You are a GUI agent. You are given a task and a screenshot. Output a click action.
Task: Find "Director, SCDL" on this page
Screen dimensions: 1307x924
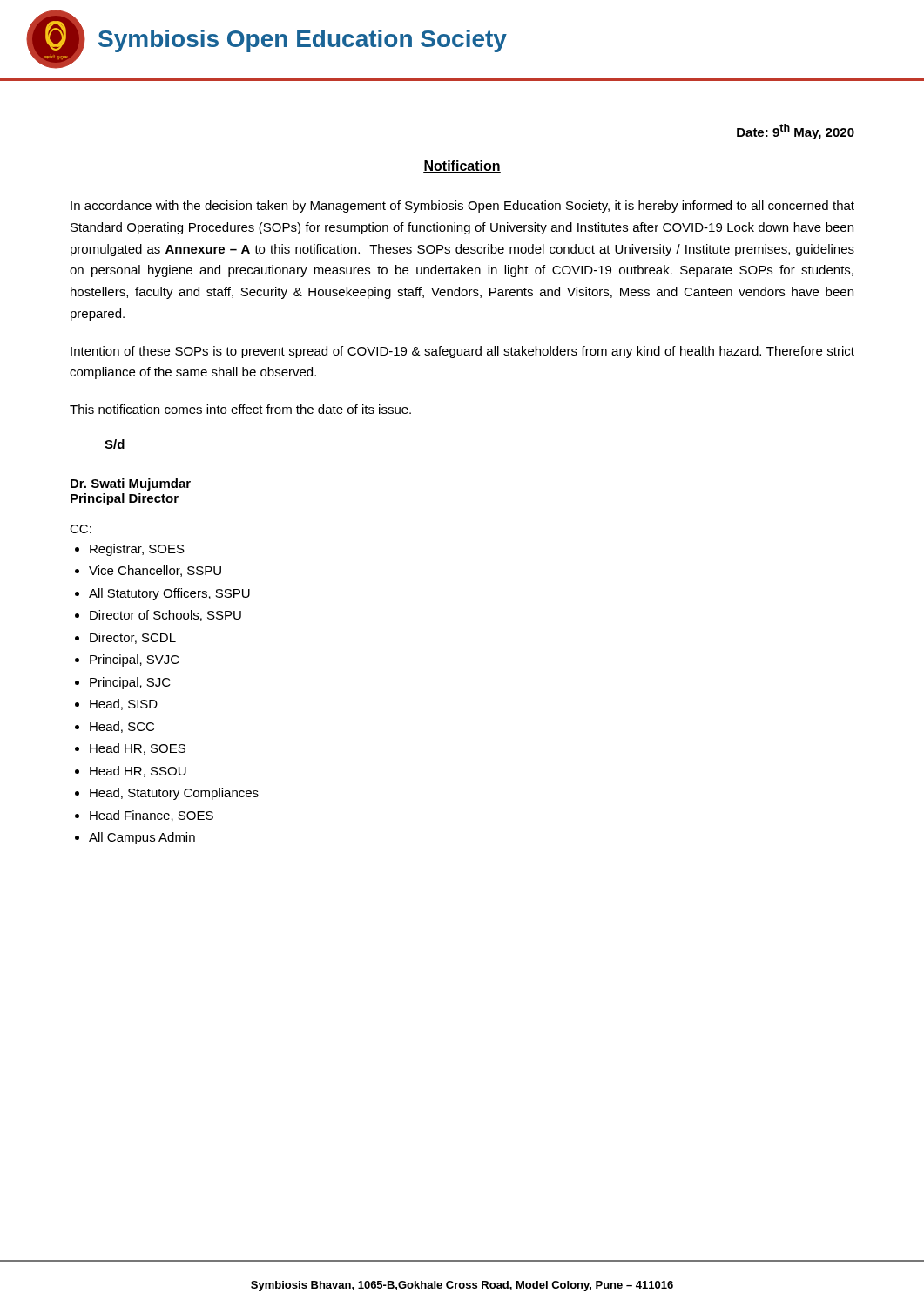132,637
